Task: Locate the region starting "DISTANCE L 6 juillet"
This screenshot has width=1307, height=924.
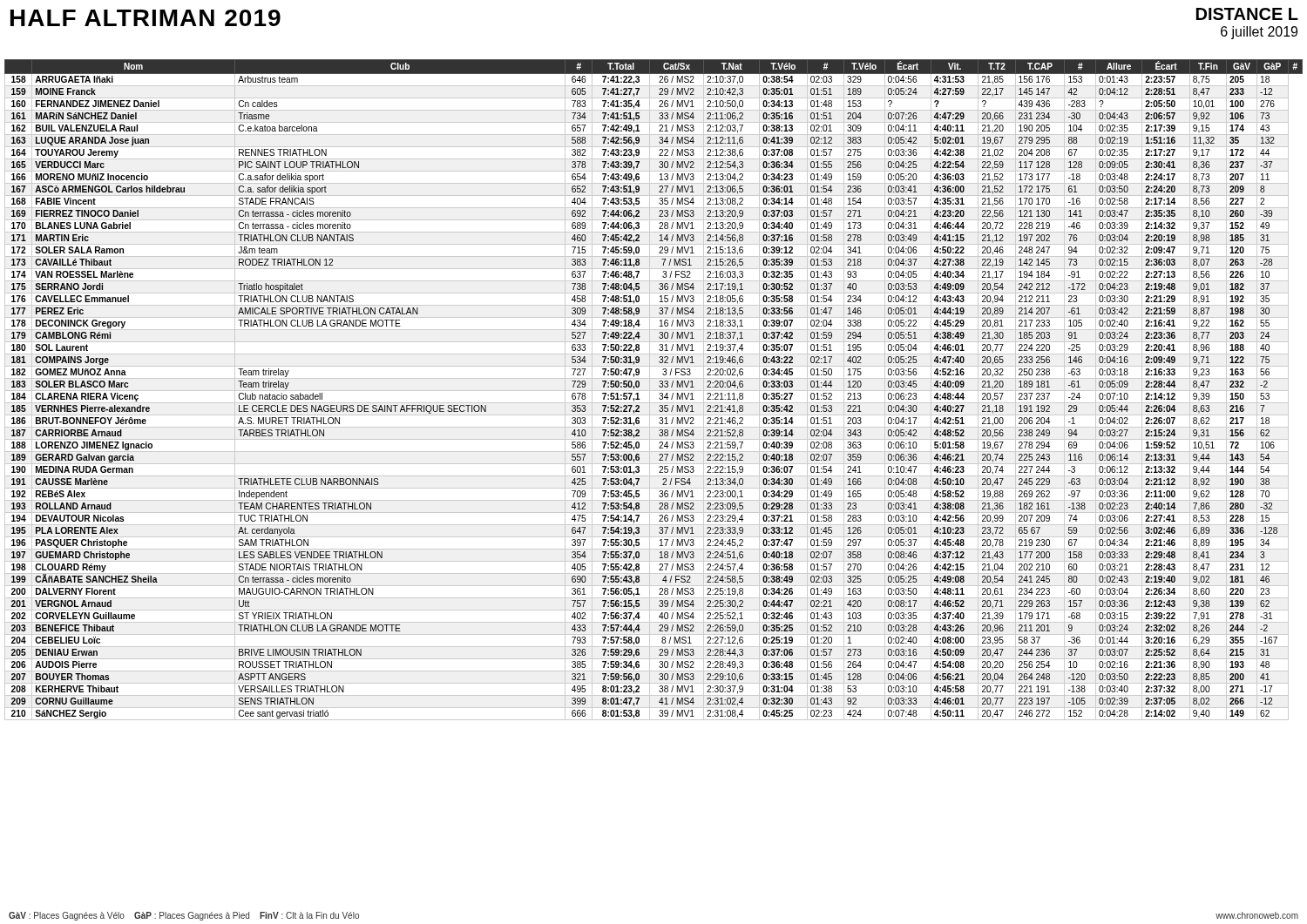Action: (1247, 22)
